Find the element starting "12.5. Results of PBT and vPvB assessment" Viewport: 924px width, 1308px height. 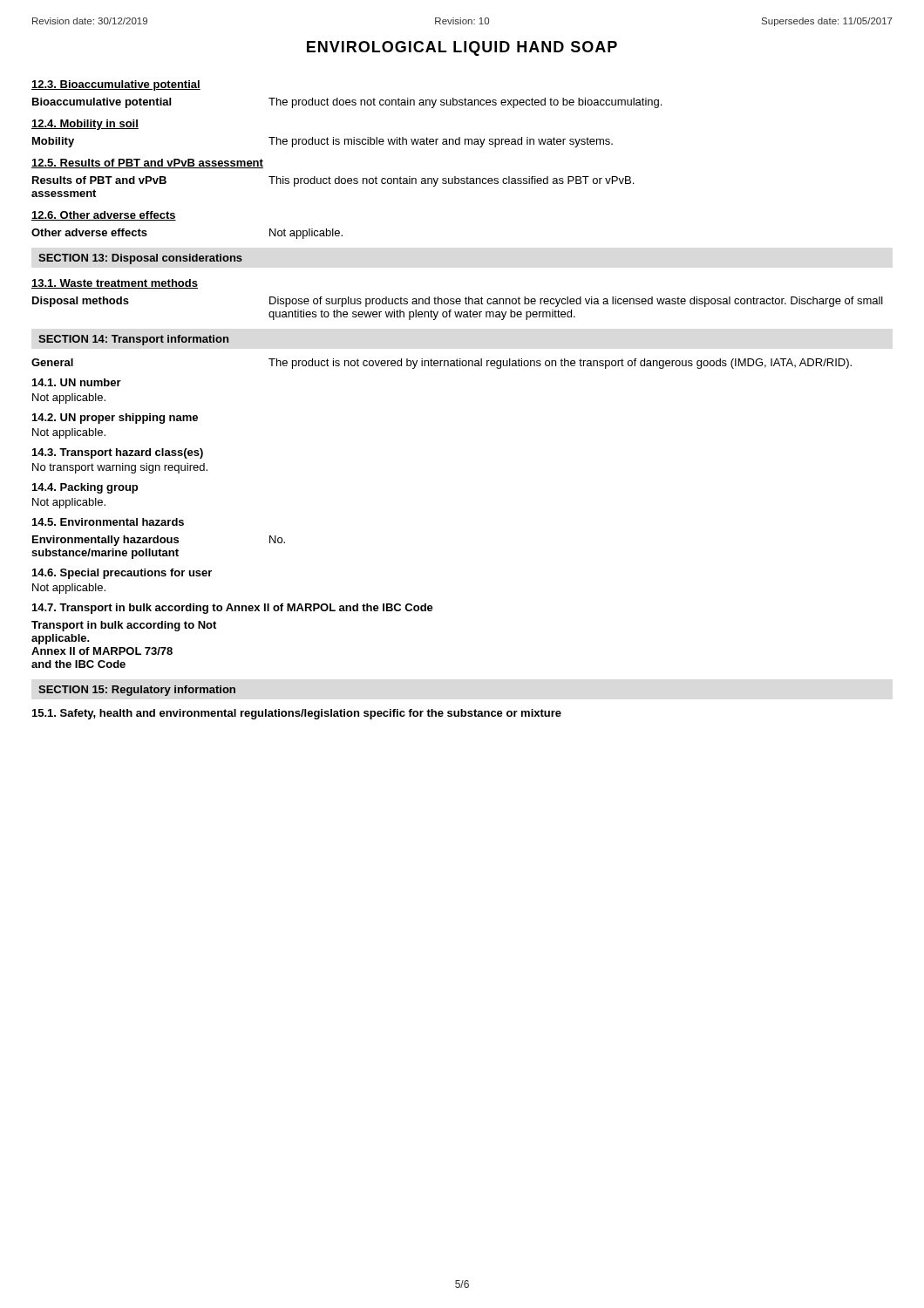pos(147,163)
